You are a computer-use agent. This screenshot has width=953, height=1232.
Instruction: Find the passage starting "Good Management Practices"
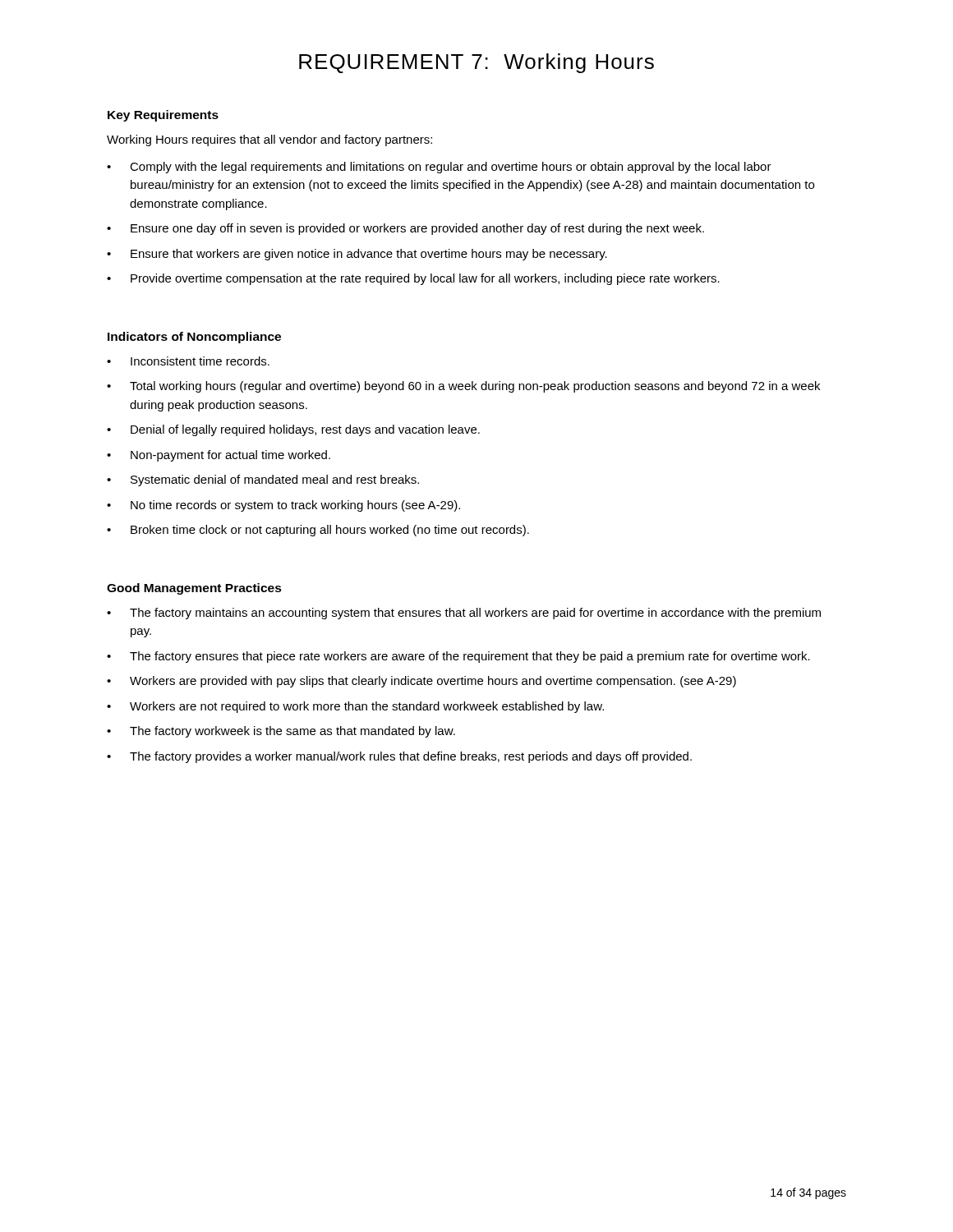(x=194, y=587)
